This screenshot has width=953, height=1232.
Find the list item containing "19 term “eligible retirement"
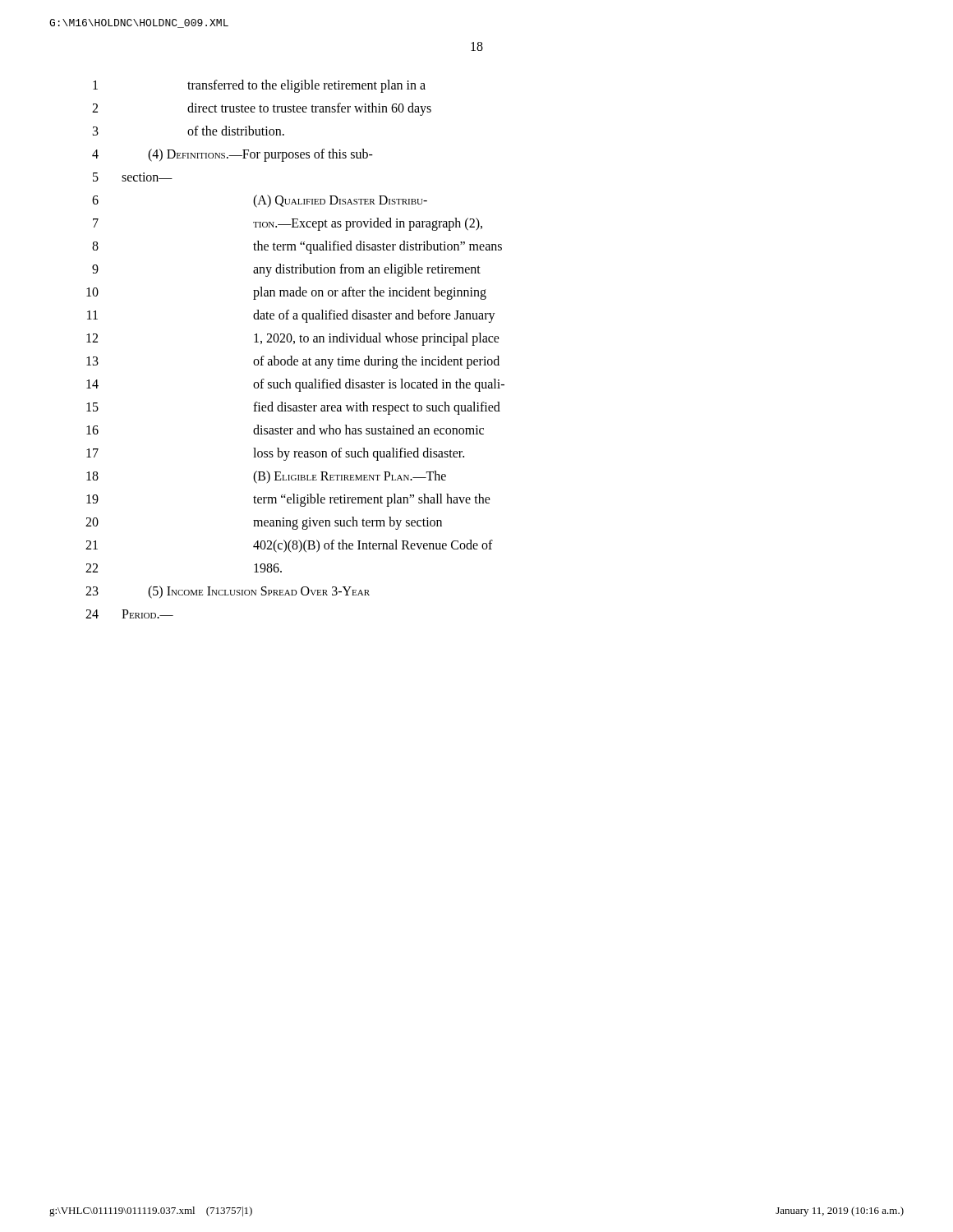coord(476,499)
